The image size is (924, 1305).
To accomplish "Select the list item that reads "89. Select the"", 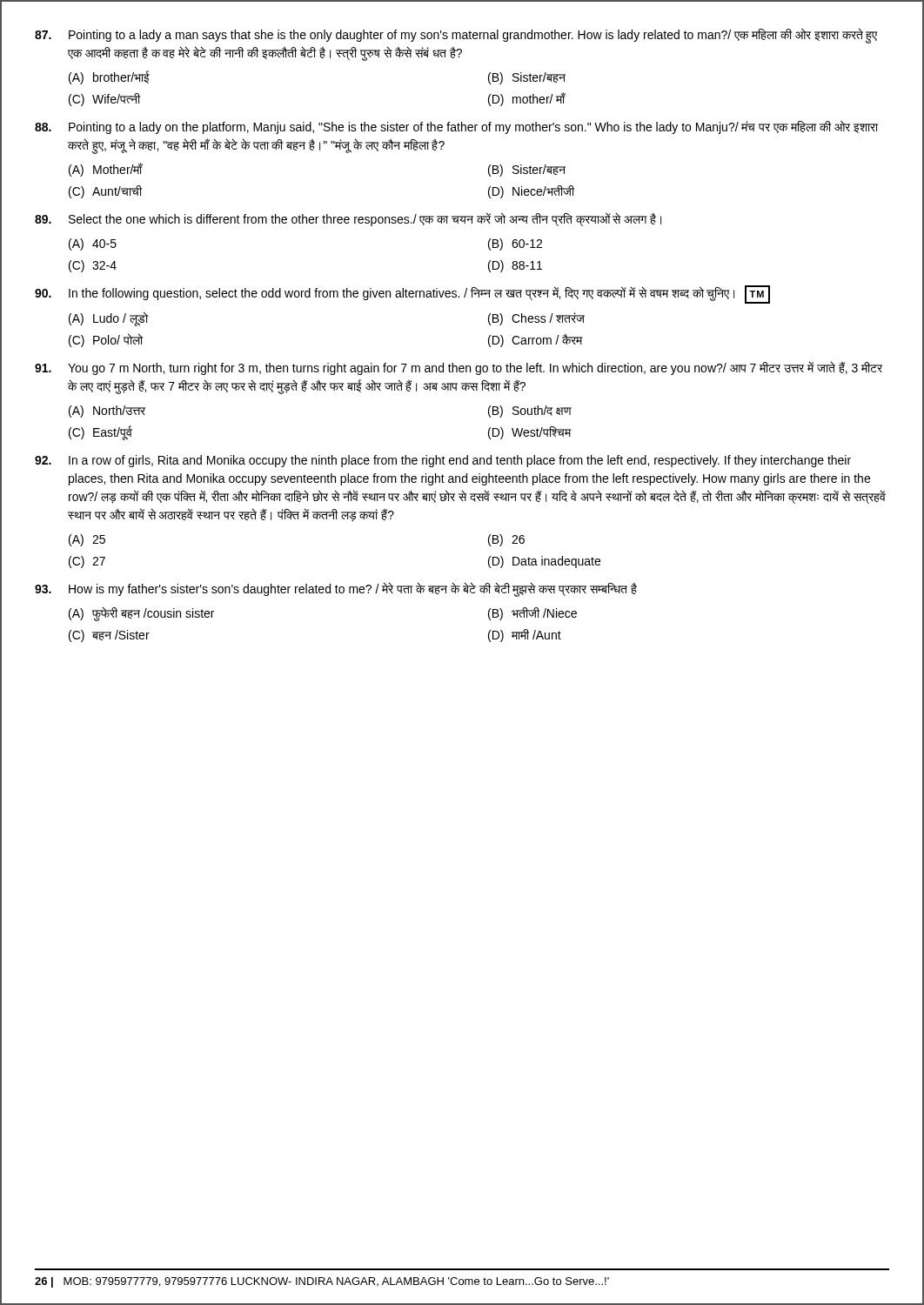I will [348, 219].
